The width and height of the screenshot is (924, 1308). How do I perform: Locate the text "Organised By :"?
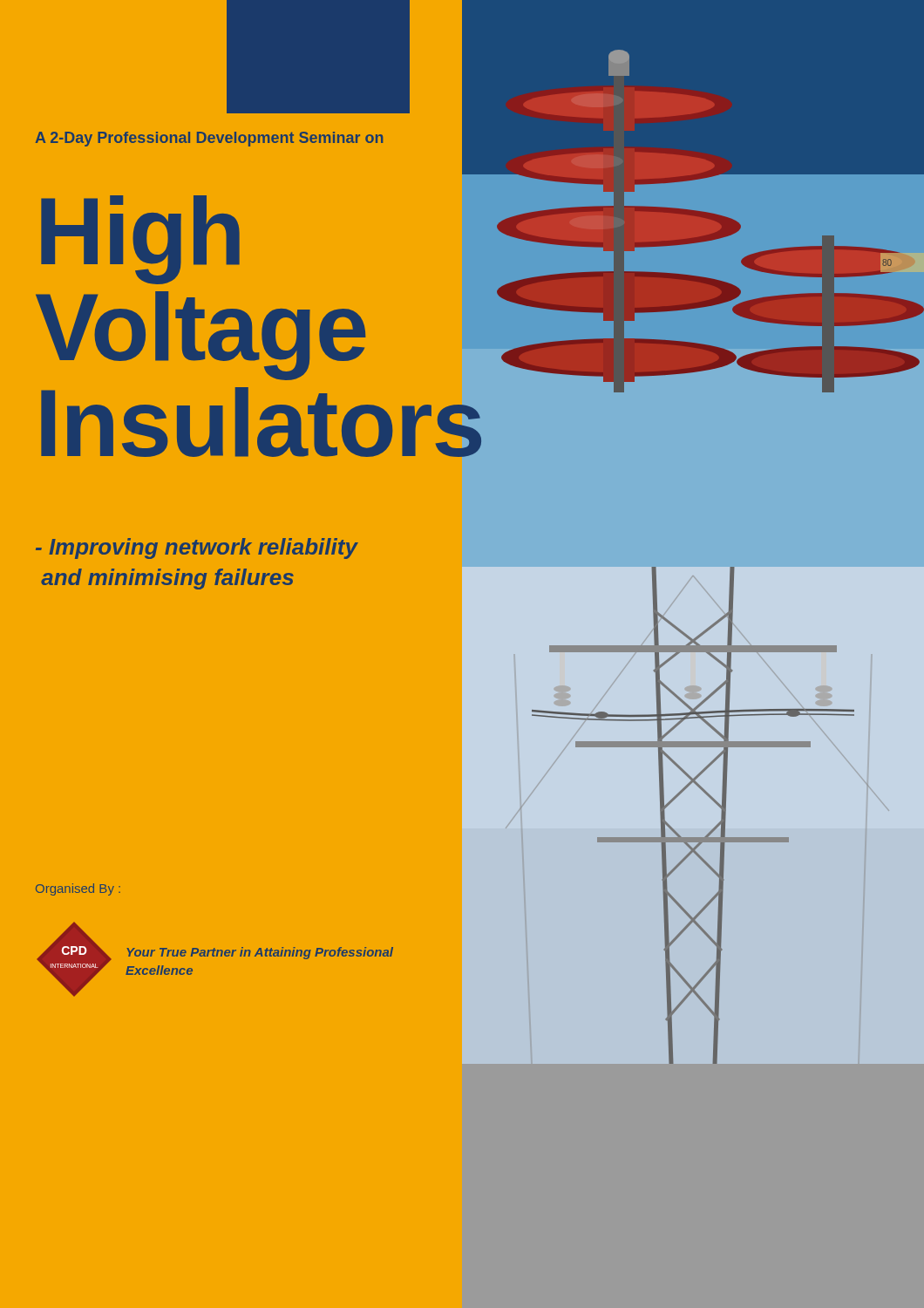point(78,888)
